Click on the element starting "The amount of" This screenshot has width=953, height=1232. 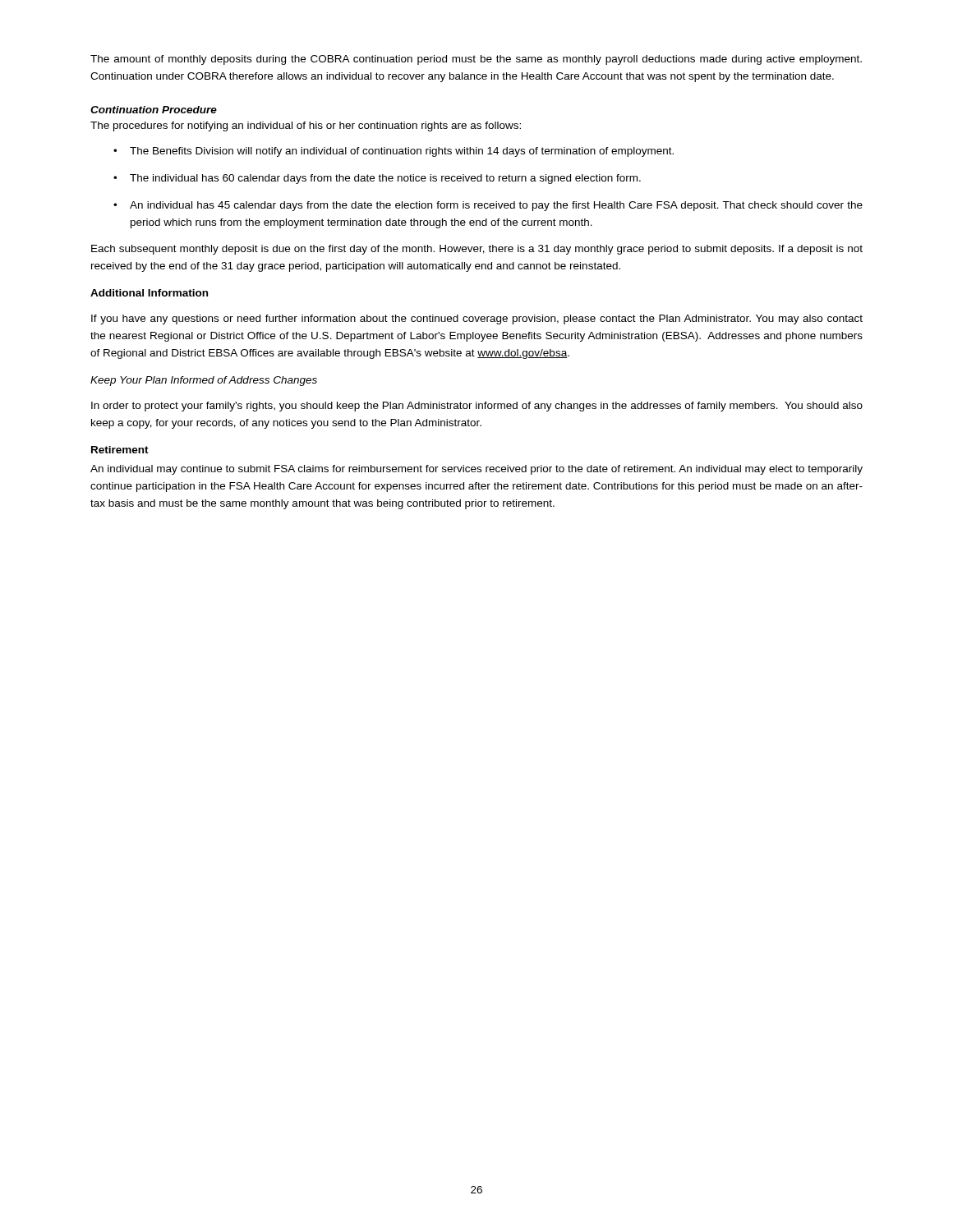[476, 67]
